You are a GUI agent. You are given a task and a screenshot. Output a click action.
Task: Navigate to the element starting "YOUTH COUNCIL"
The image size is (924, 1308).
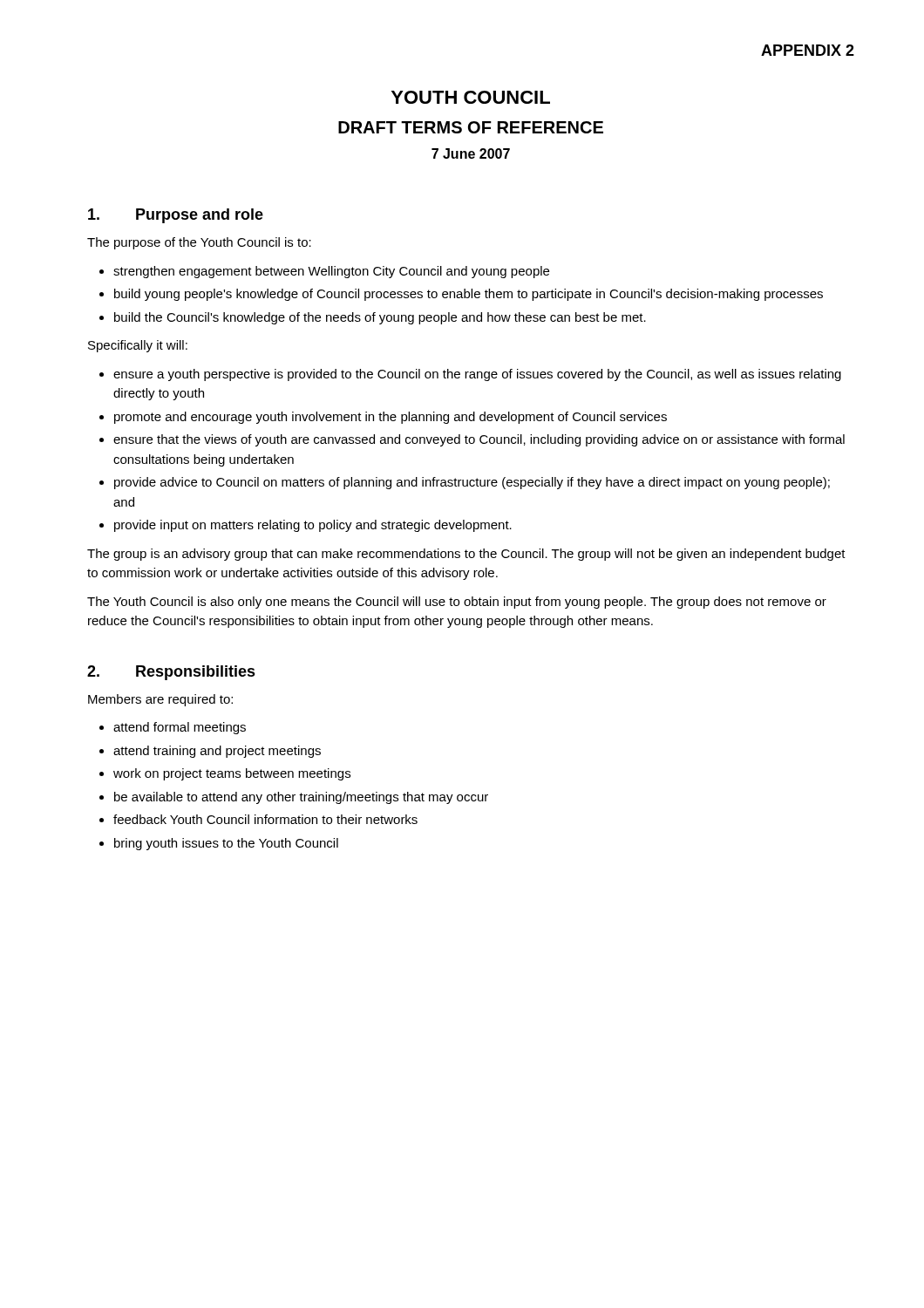[471, 97]
